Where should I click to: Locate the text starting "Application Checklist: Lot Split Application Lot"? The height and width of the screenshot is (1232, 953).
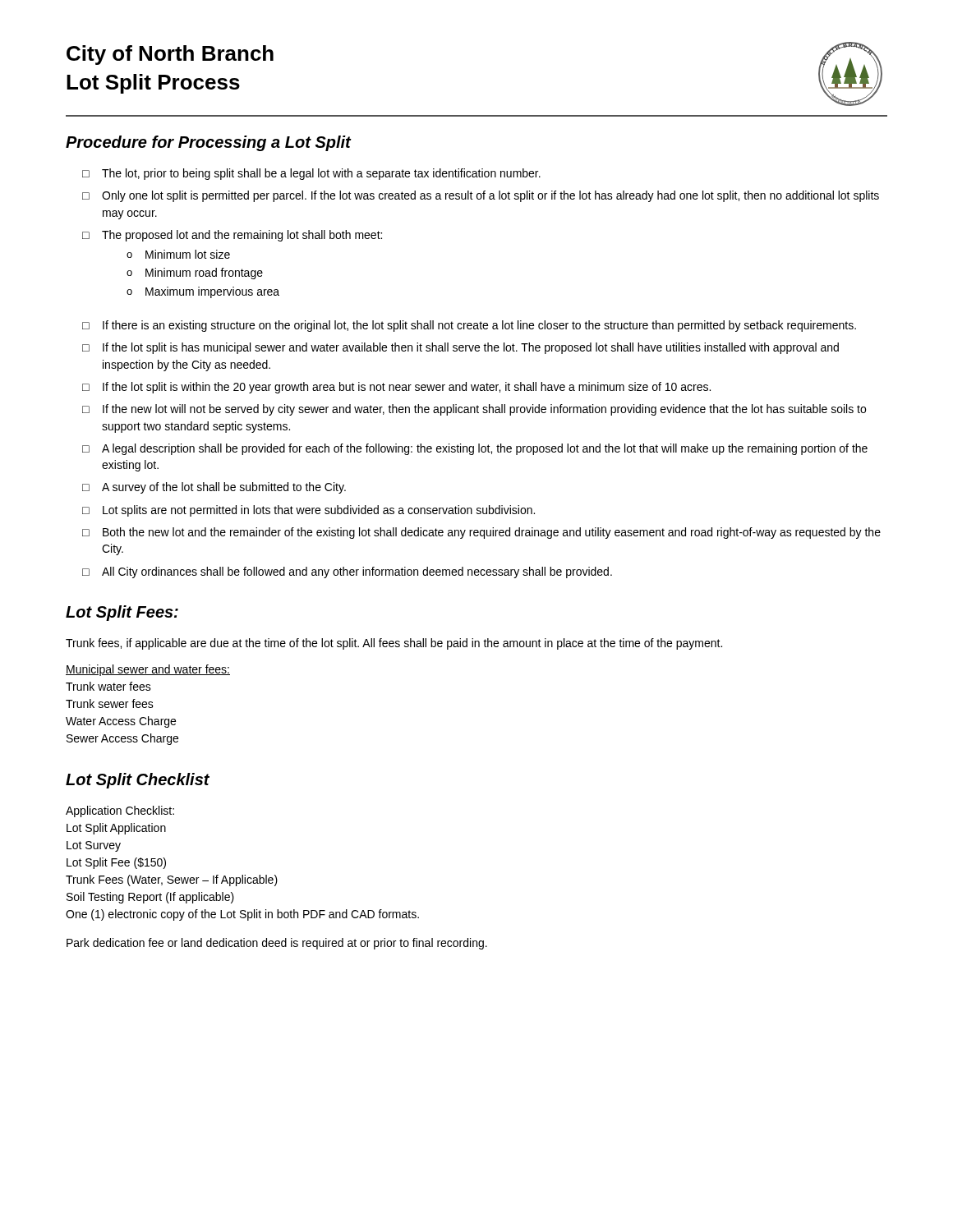tap(243, 863)
